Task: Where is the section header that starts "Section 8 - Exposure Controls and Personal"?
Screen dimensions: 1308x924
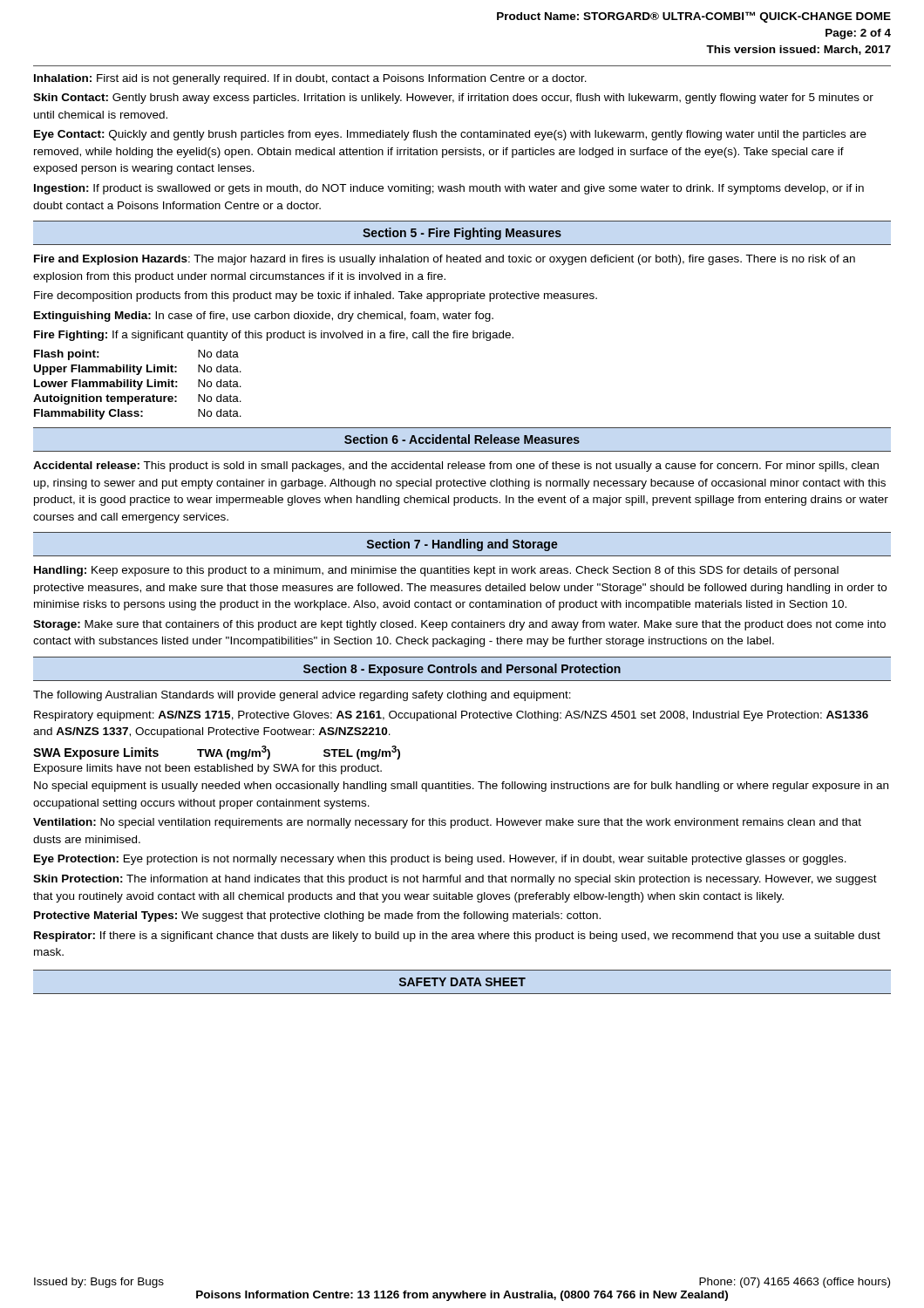Action: pos(462,669)
